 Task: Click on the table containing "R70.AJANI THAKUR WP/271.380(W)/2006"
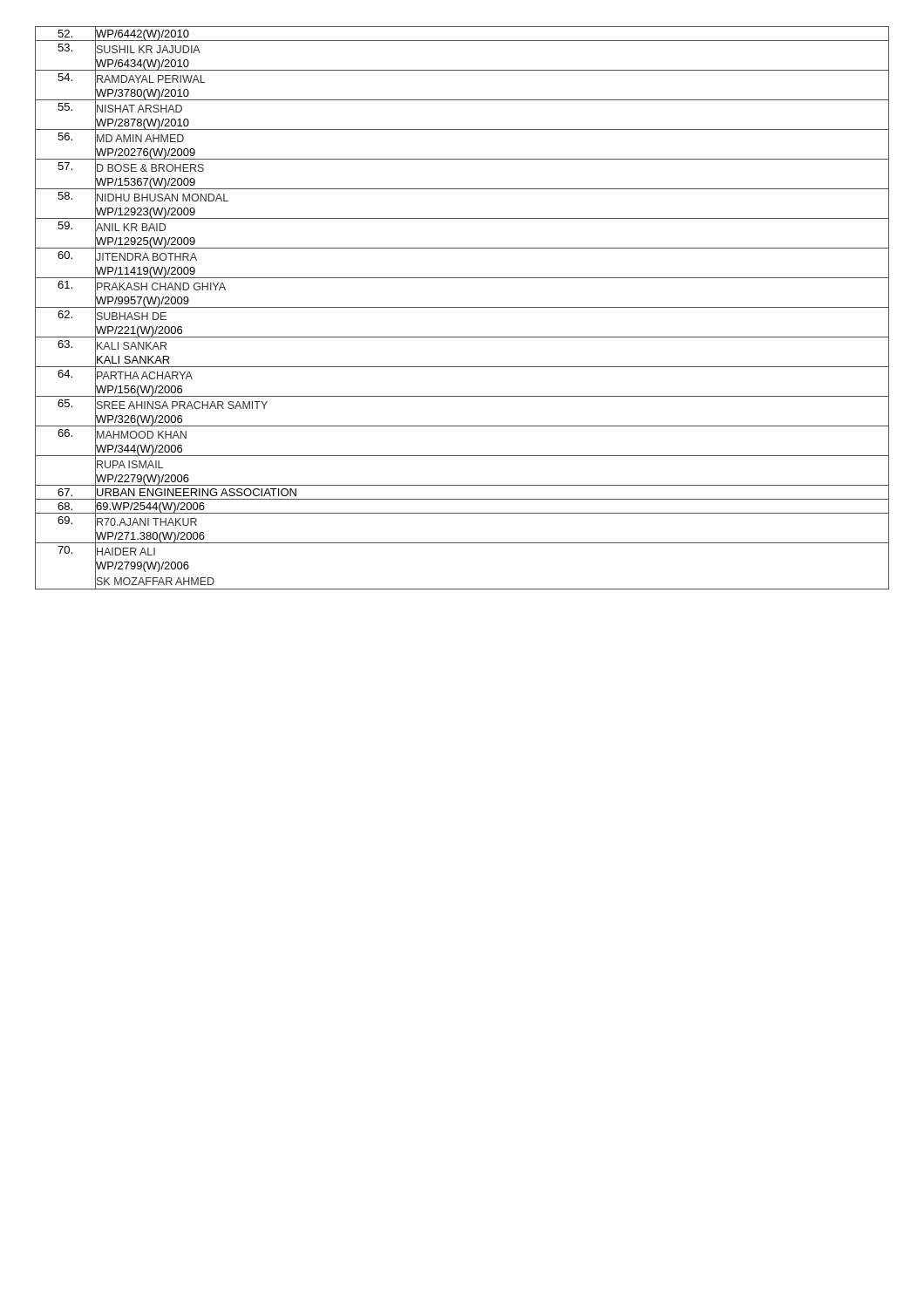click(x=462, y=308)
